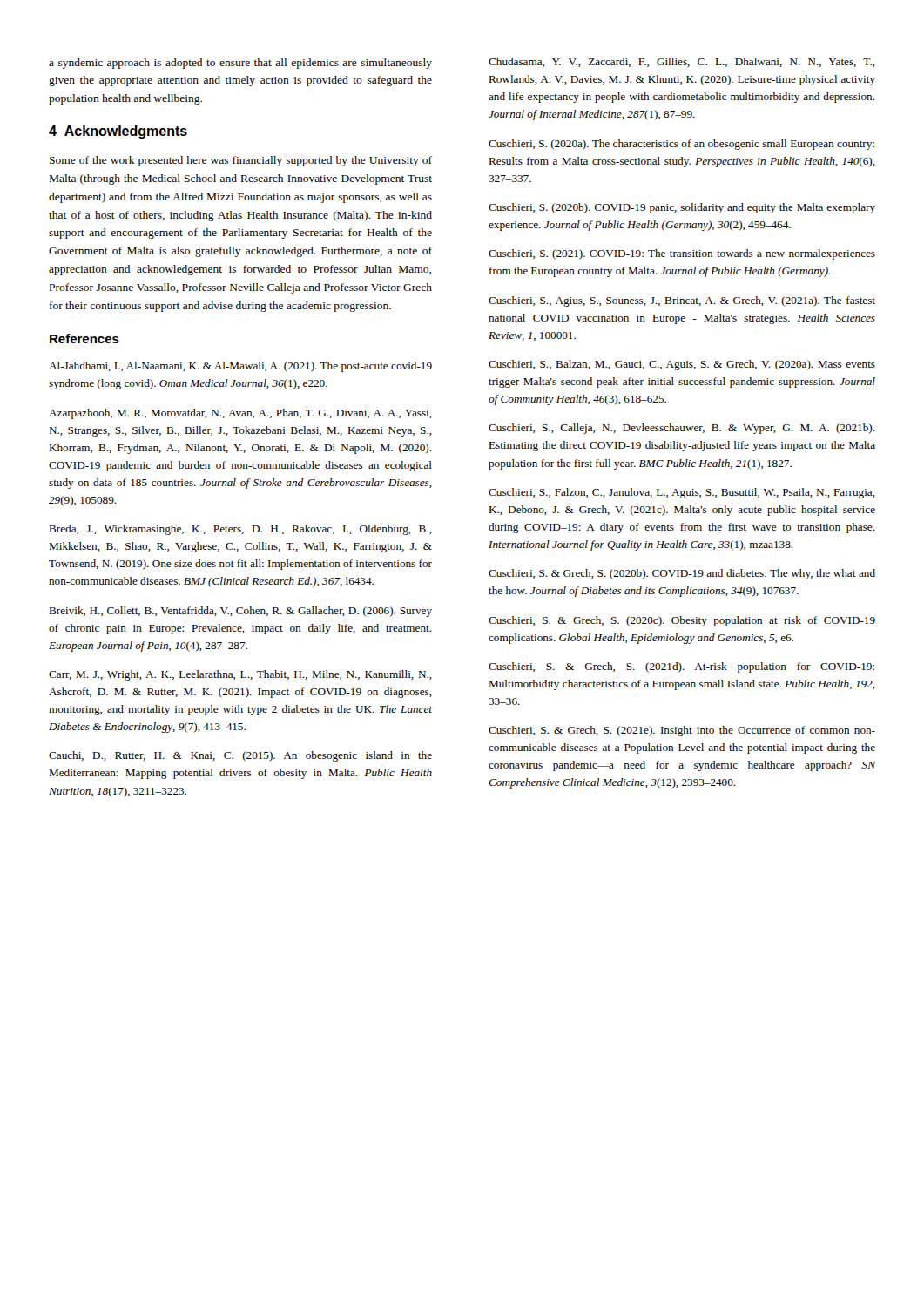
Task: Point to the passage starting "Chudasama, Y. V., Zaccardi,"
Action: click(x=682, y=88)
